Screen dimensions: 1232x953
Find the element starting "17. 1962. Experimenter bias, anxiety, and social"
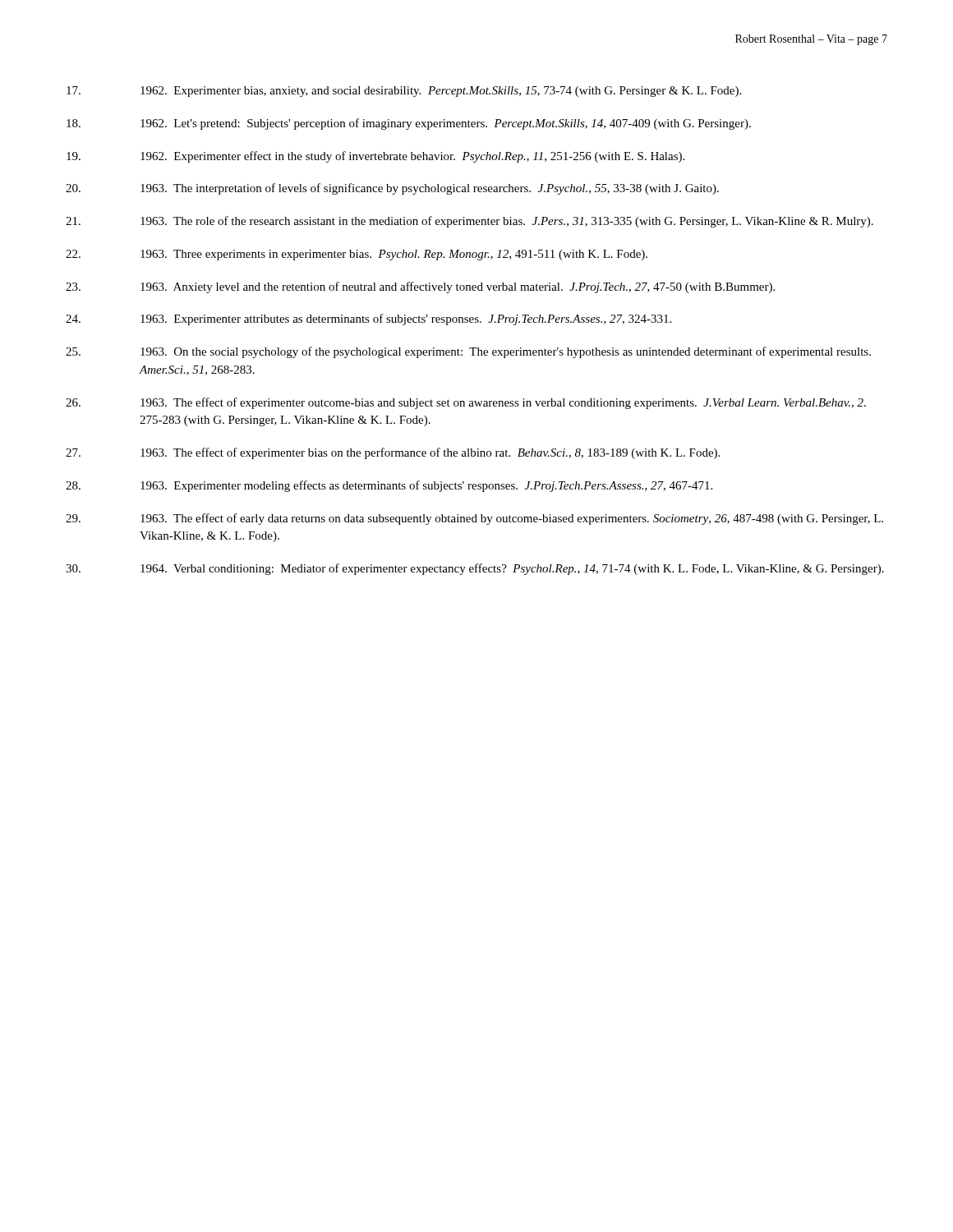point(476,91)
